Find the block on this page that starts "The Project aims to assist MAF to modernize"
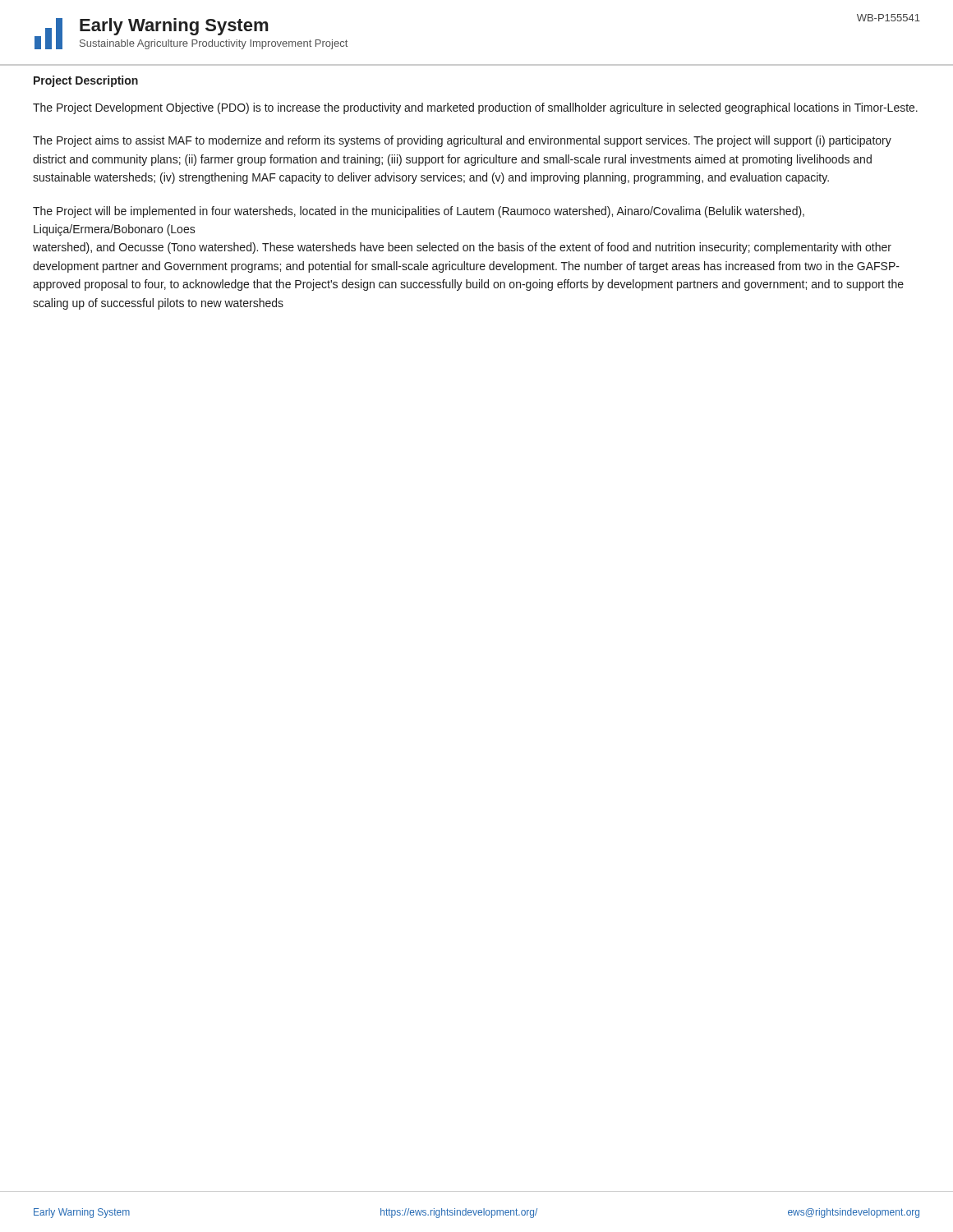This screenshot has width=953, height=1232. (462, 159)
